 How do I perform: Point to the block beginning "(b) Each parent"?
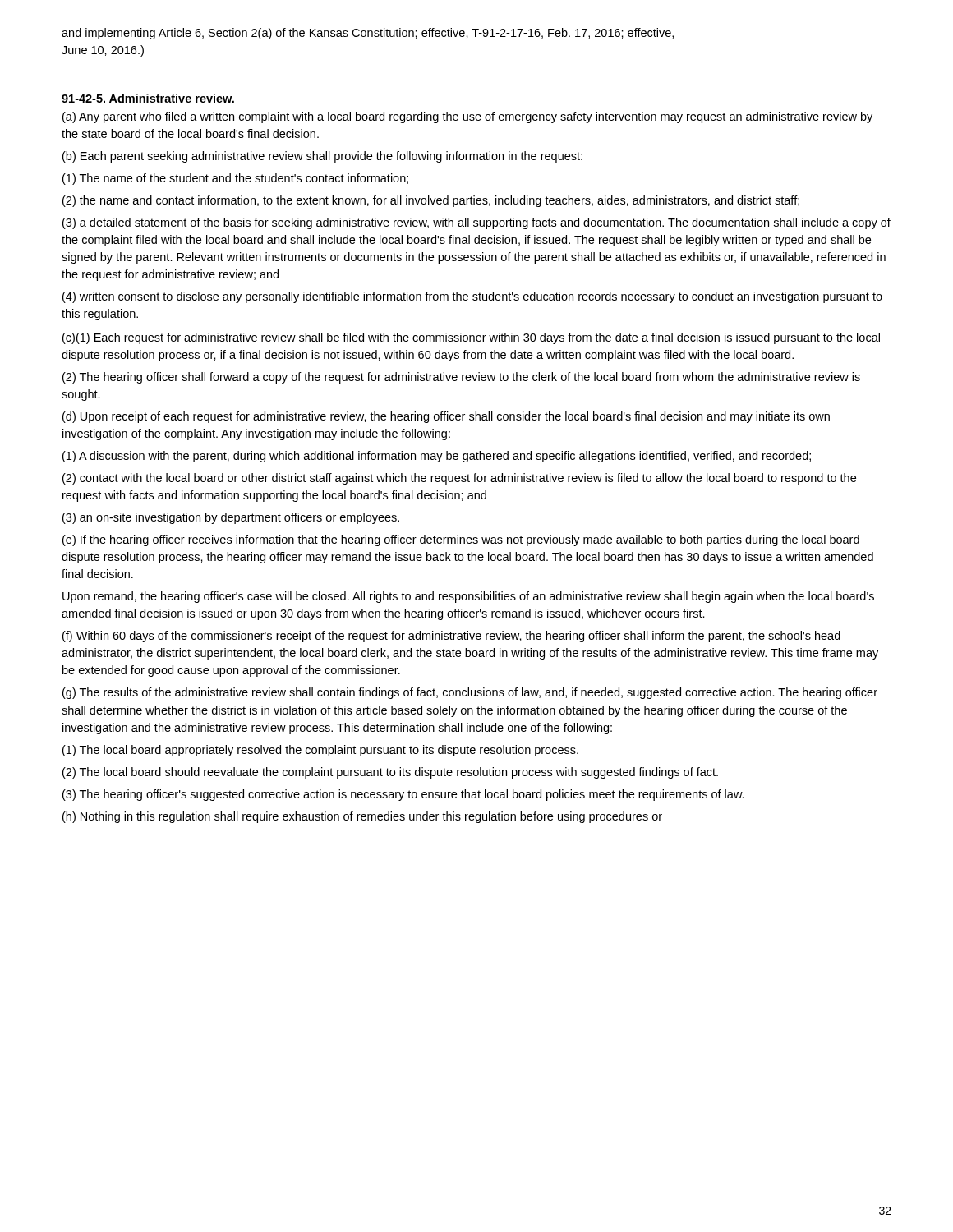pyautogui.click(x=323, y=156)
